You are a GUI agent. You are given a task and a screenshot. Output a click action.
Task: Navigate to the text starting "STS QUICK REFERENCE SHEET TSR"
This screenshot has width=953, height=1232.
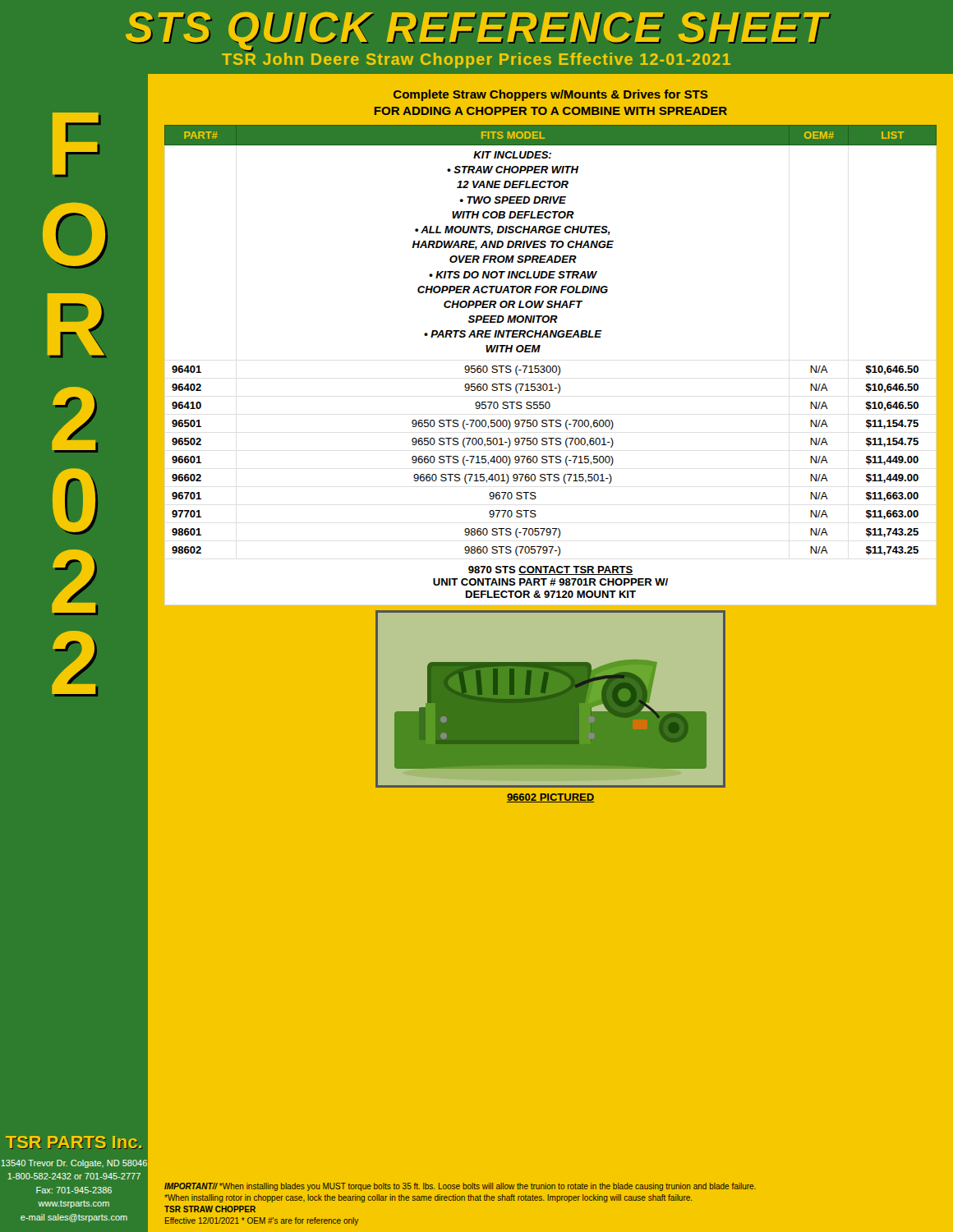coord(476,36)
